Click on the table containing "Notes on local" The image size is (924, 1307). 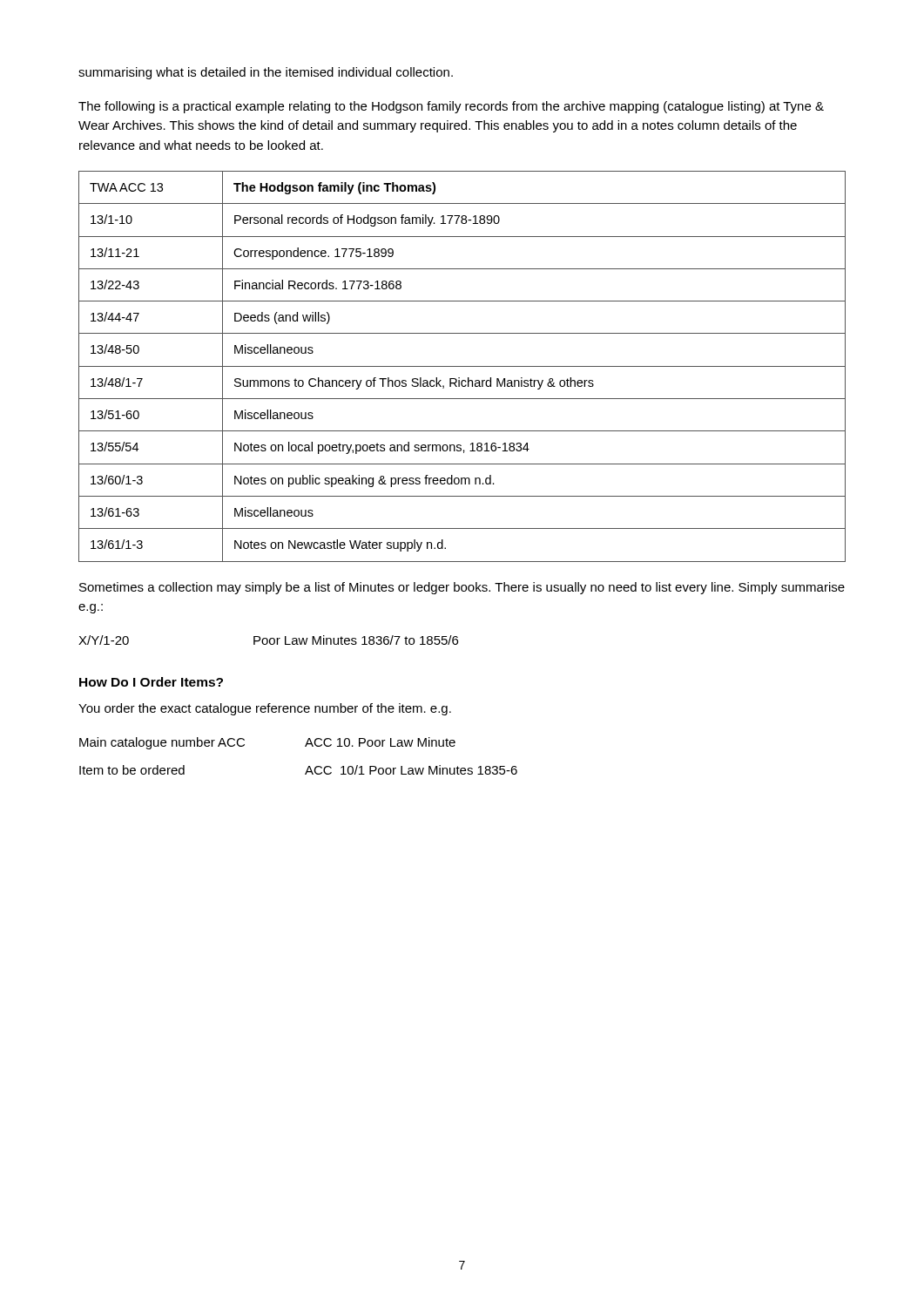462,366
